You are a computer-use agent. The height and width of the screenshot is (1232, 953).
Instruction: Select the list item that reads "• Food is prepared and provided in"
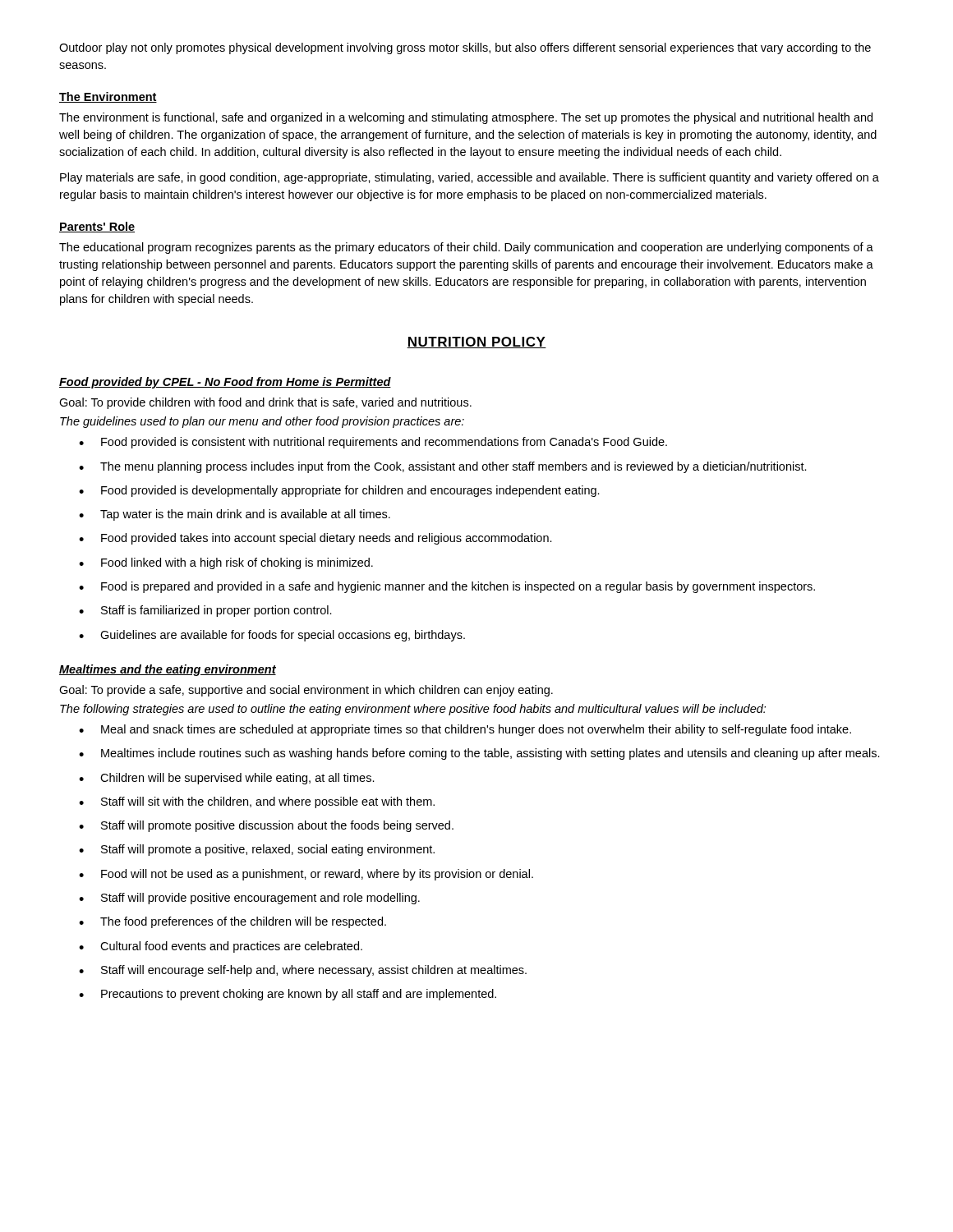[486, 588]
